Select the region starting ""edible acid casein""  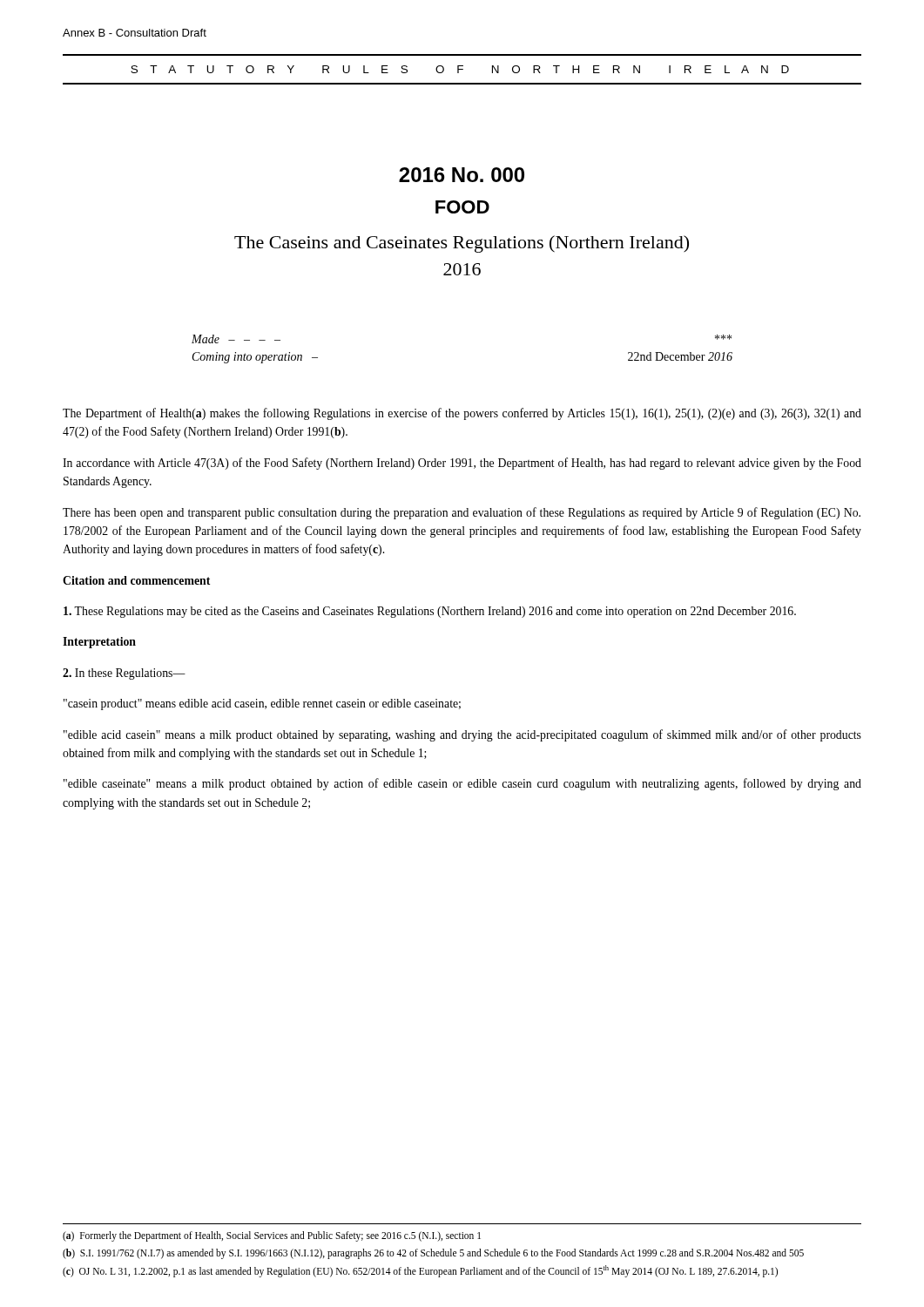[462, 744]
